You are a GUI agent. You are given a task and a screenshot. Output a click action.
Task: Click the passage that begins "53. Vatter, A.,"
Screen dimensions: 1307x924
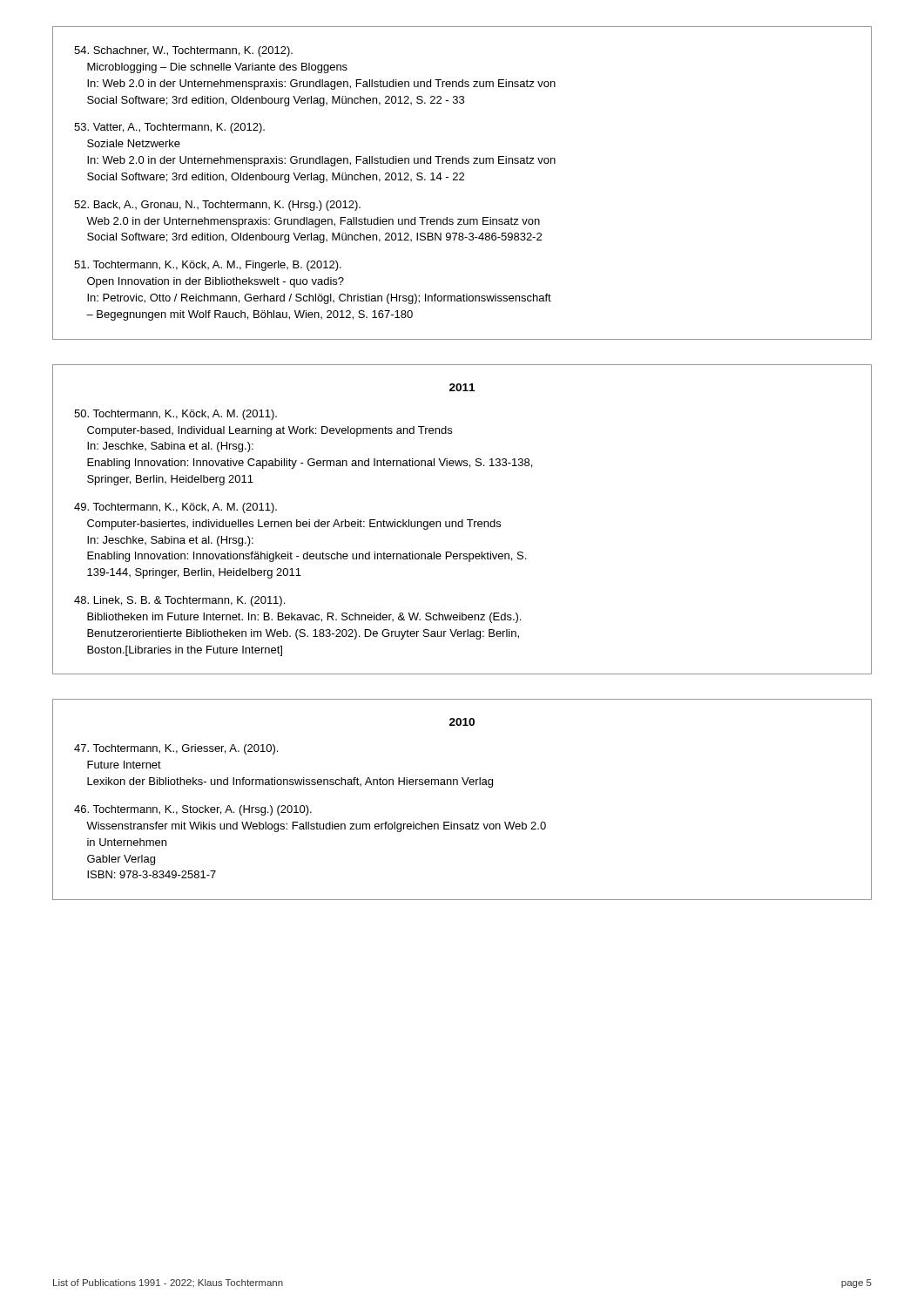coord(315,152)
